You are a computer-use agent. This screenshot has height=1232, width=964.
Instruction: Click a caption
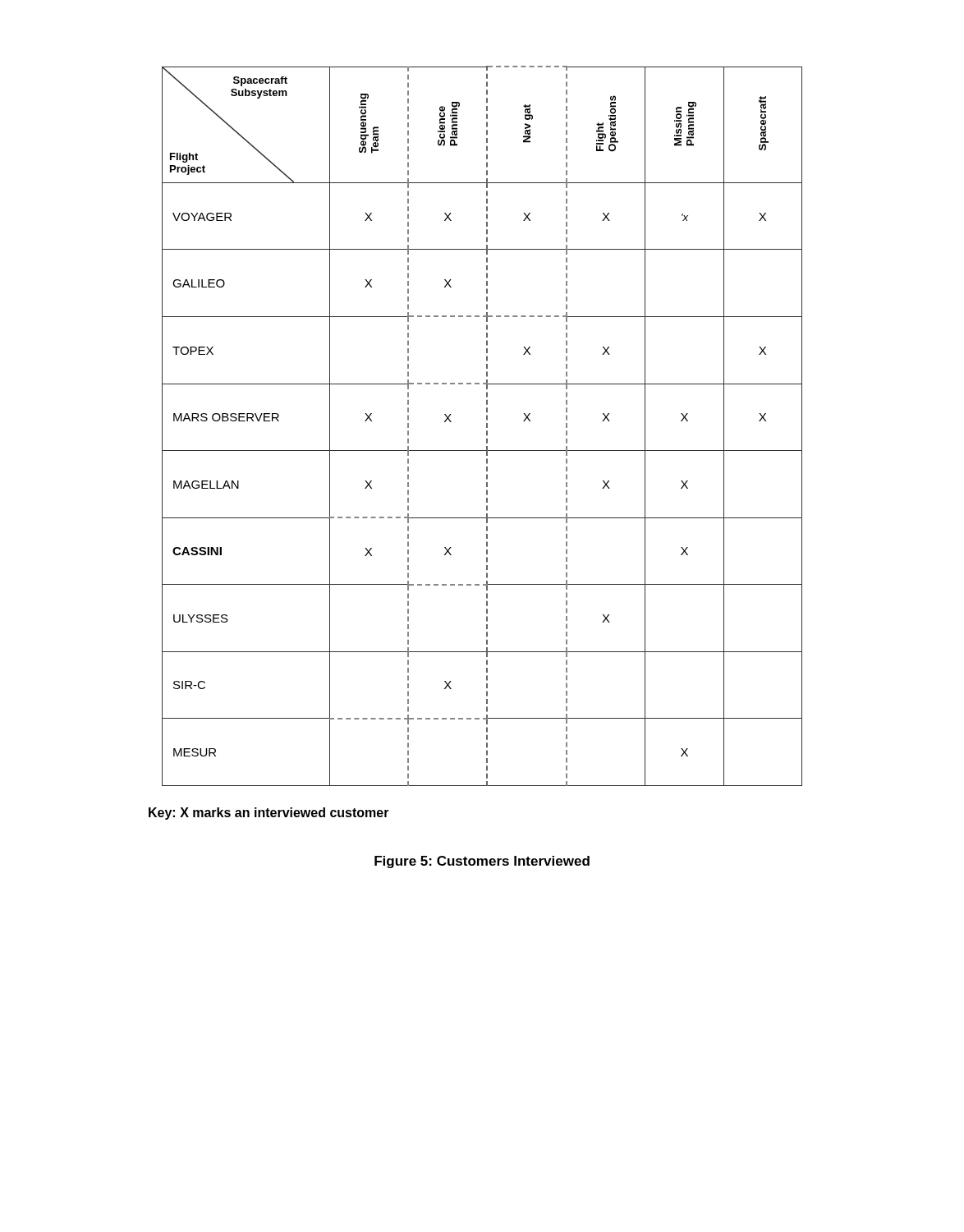click(x=482, y=861)
